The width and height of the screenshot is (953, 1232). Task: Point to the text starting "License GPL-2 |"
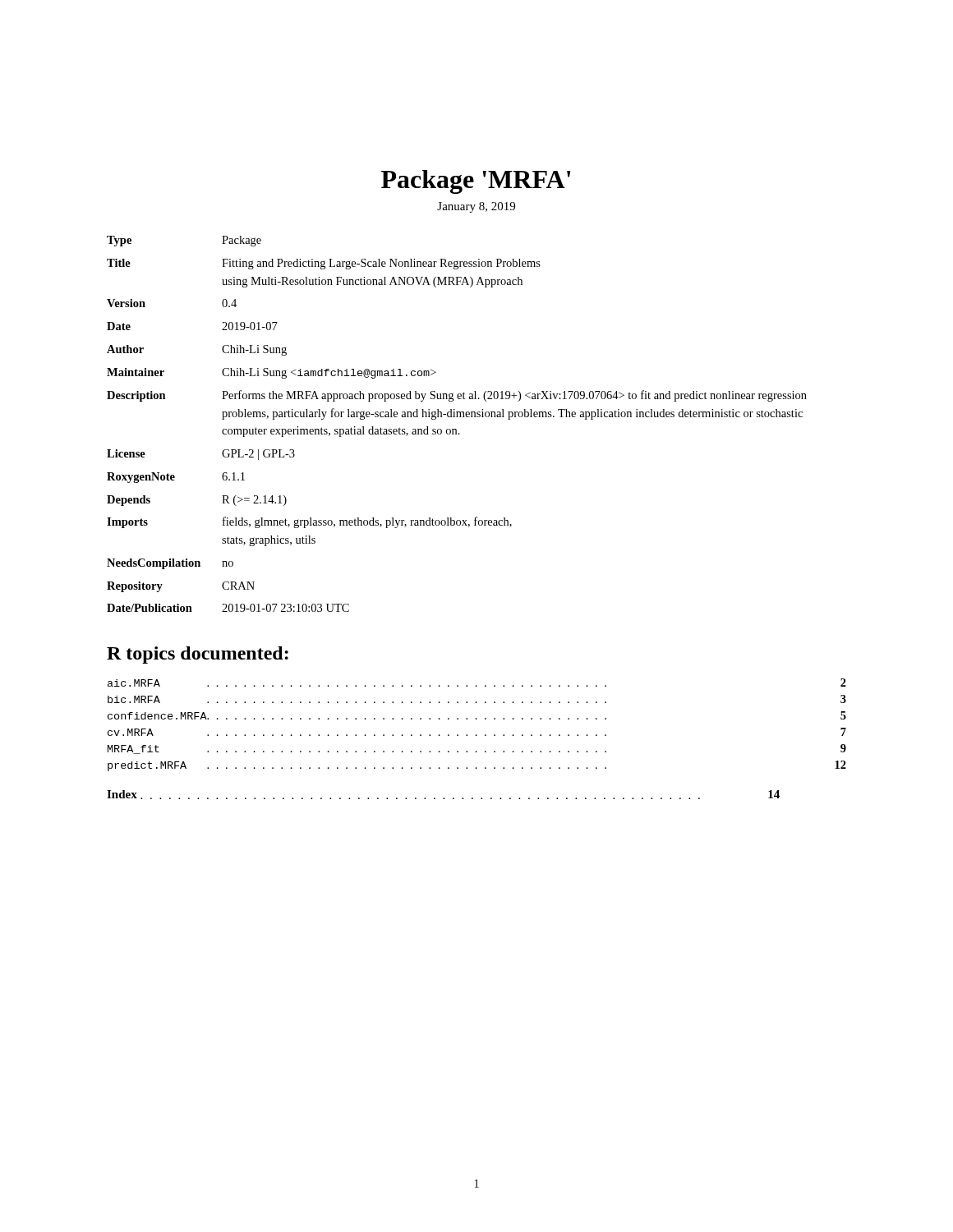point(130,455)
